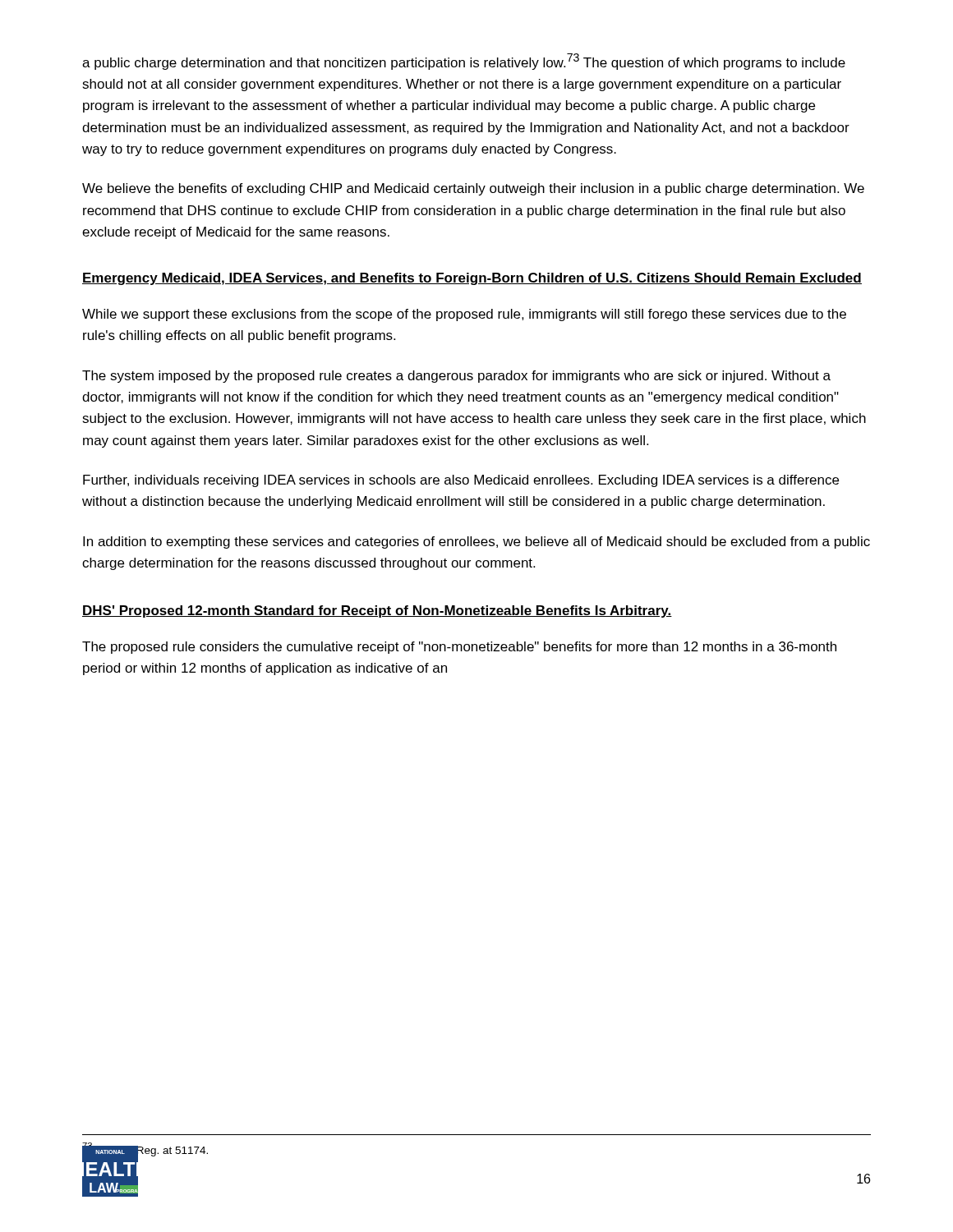Find the text block that says "The system imposed by the proposed rule creates"

tap(474, 408)
